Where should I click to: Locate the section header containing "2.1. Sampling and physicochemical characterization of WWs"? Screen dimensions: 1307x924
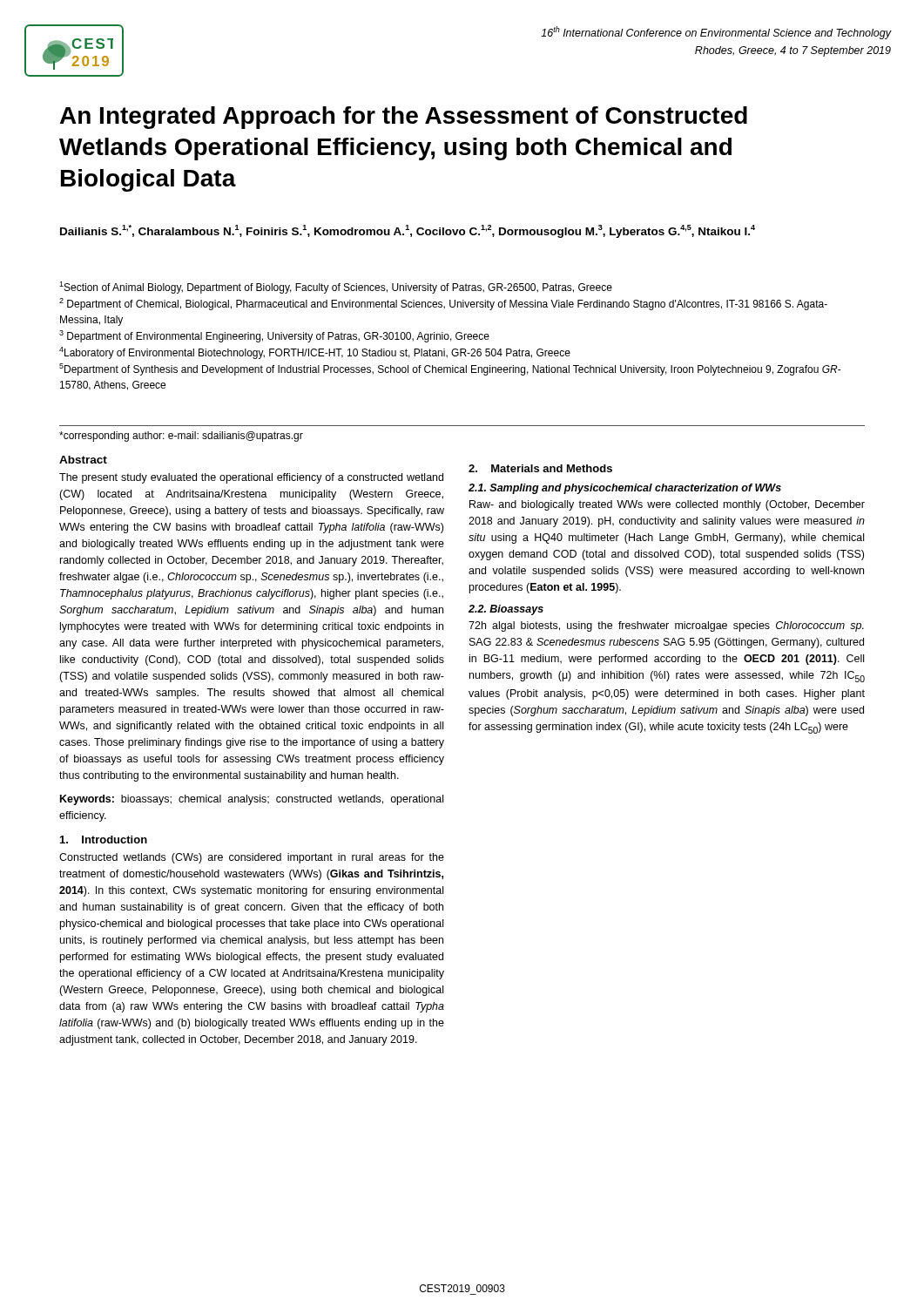coord(667,488)
